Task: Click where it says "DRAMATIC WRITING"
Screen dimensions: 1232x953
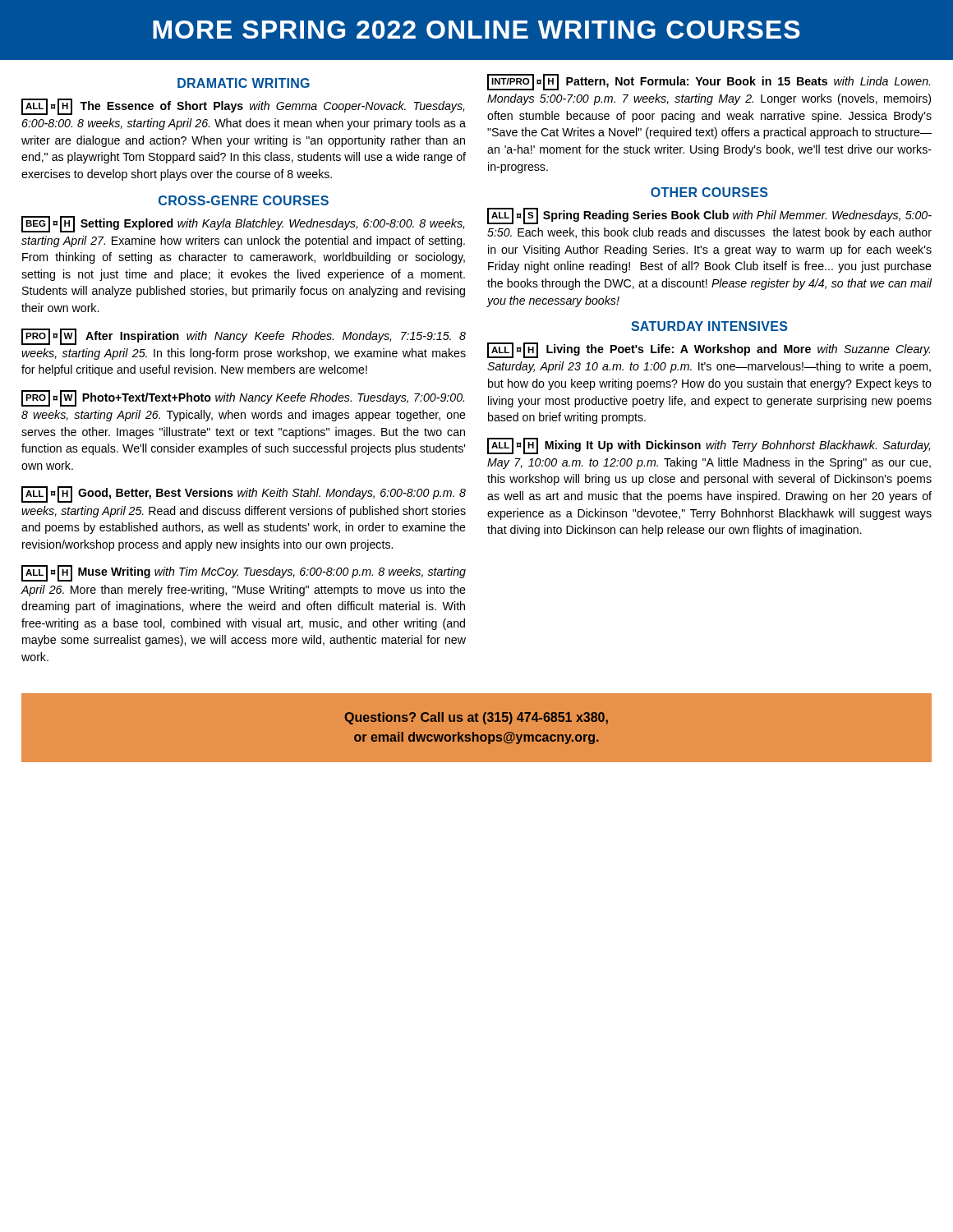Action: click(244, 83)
